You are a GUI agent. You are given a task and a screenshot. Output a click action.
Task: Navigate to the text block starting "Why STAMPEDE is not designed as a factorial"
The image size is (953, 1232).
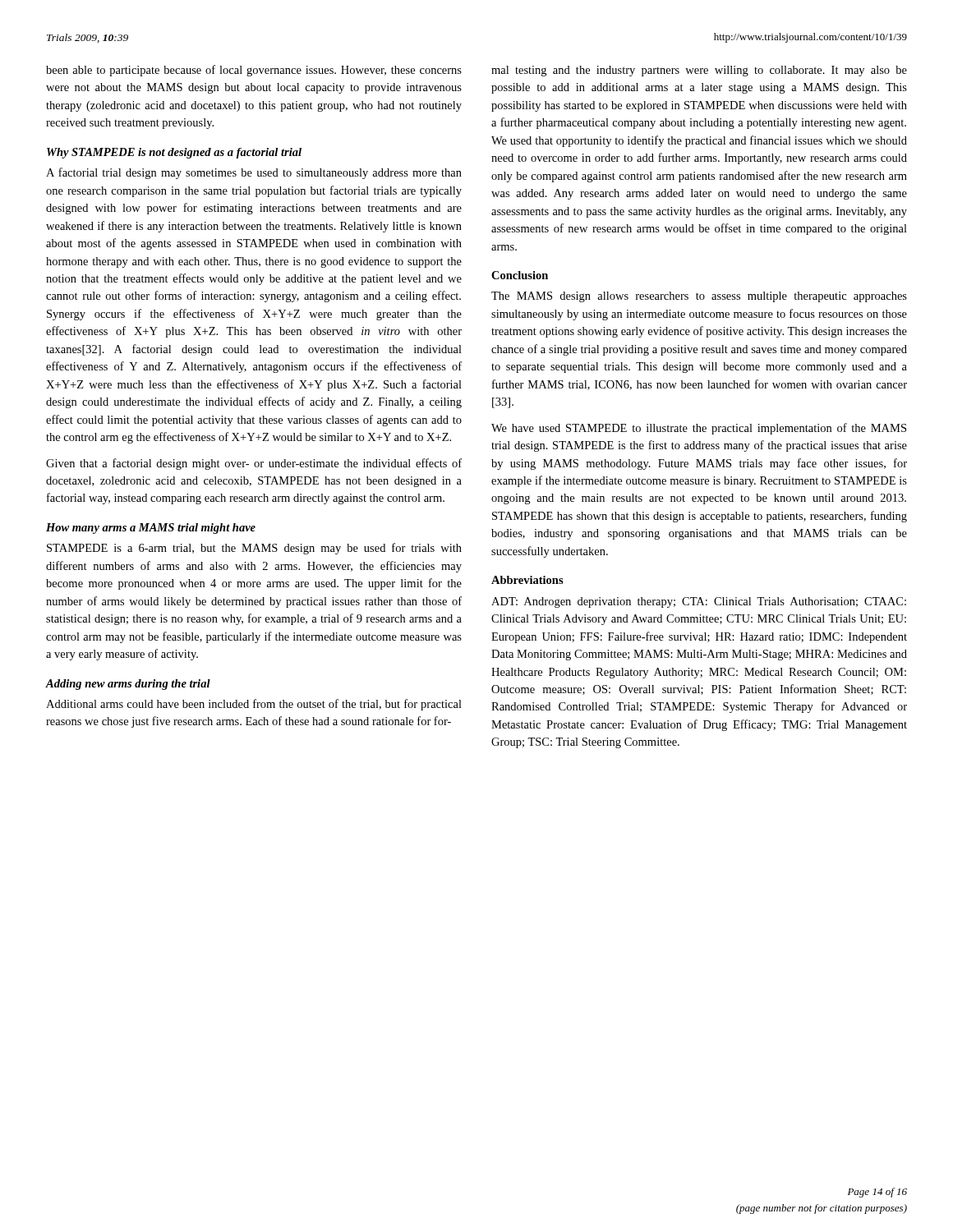click(x=174, y=152)
